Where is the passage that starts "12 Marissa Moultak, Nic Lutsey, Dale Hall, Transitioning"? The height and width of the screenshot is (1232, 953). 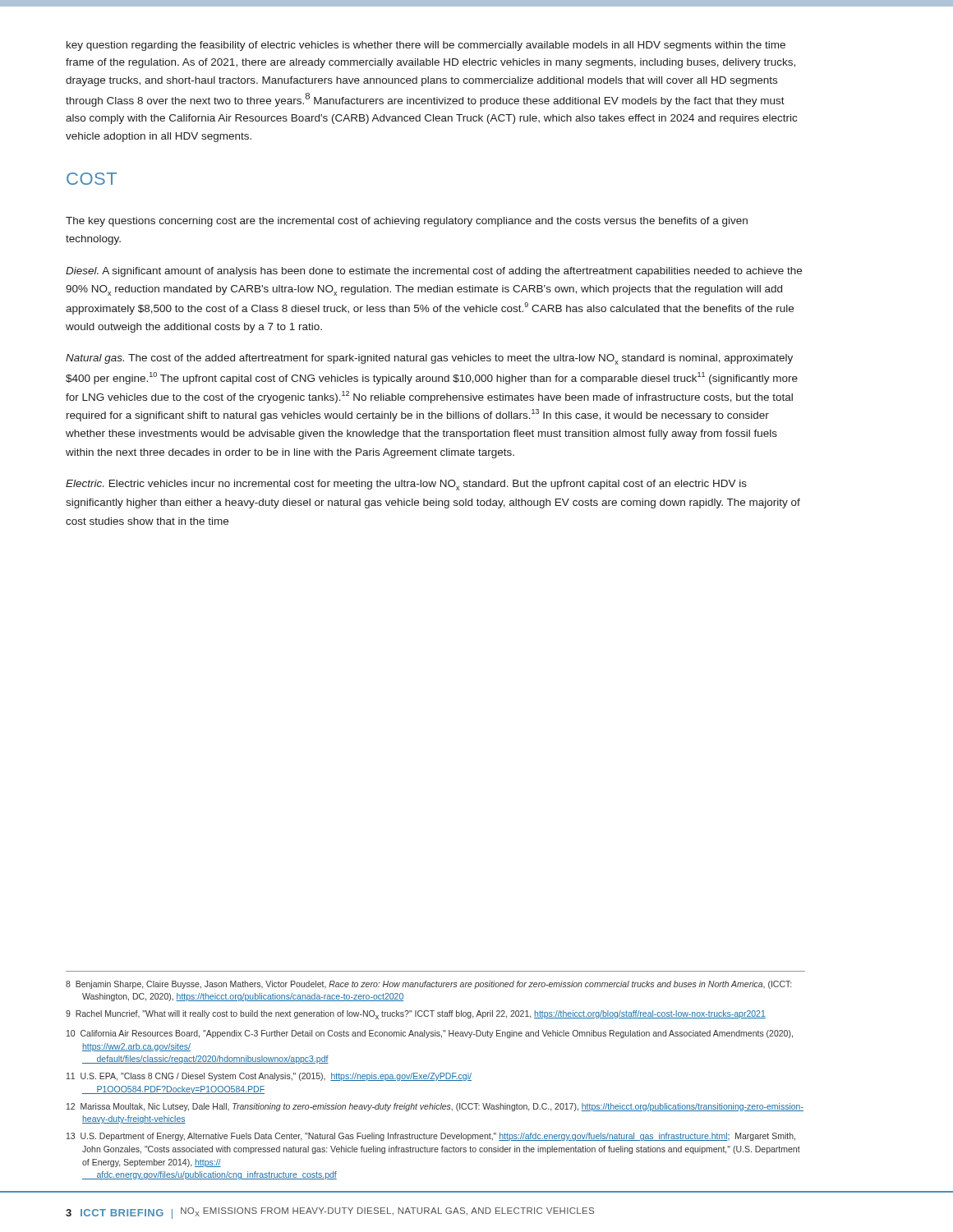click(435, 1112)
